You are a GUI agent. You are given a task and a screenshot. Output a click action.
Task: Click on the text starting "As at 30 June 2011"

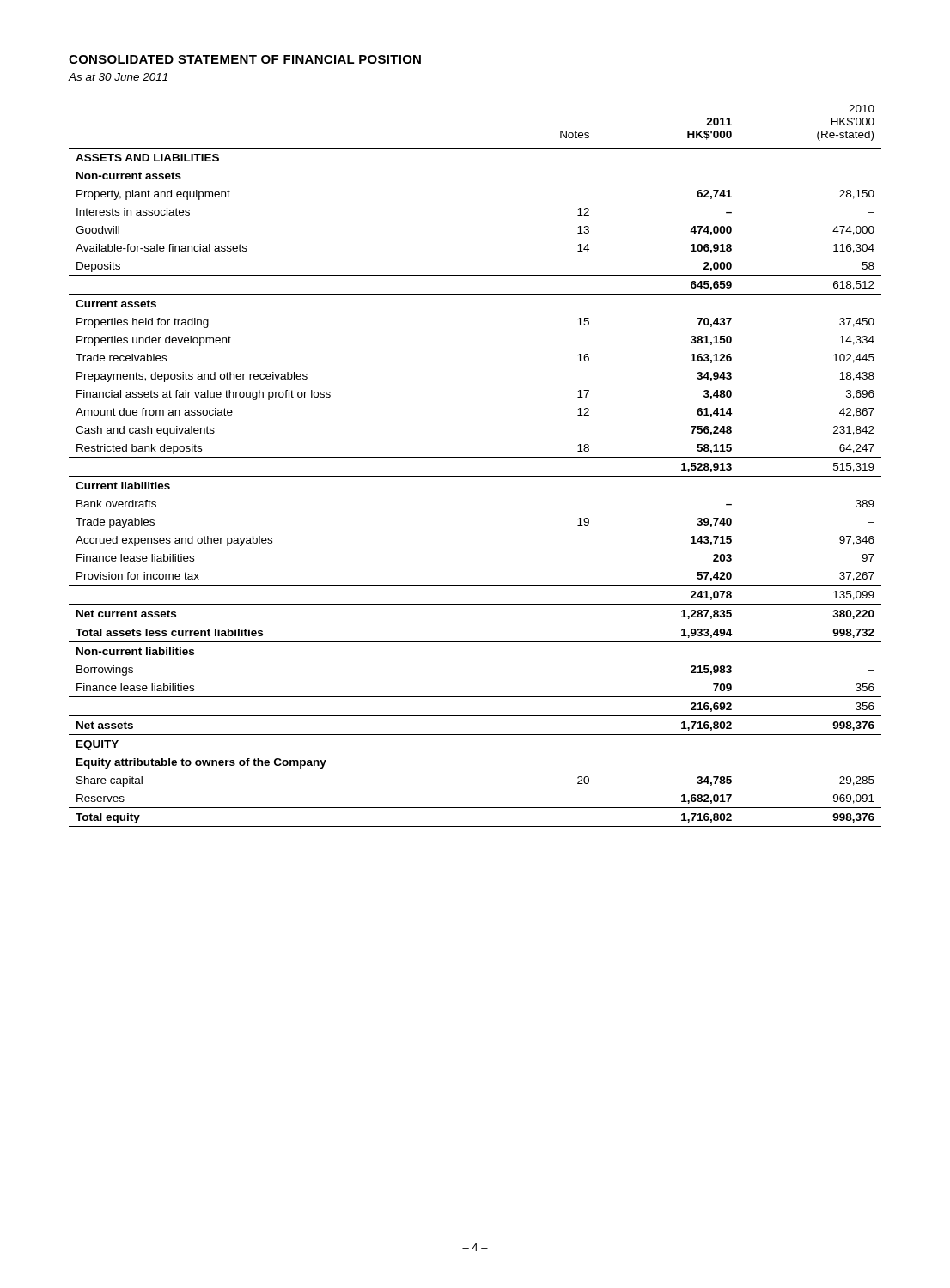point(119,77)
